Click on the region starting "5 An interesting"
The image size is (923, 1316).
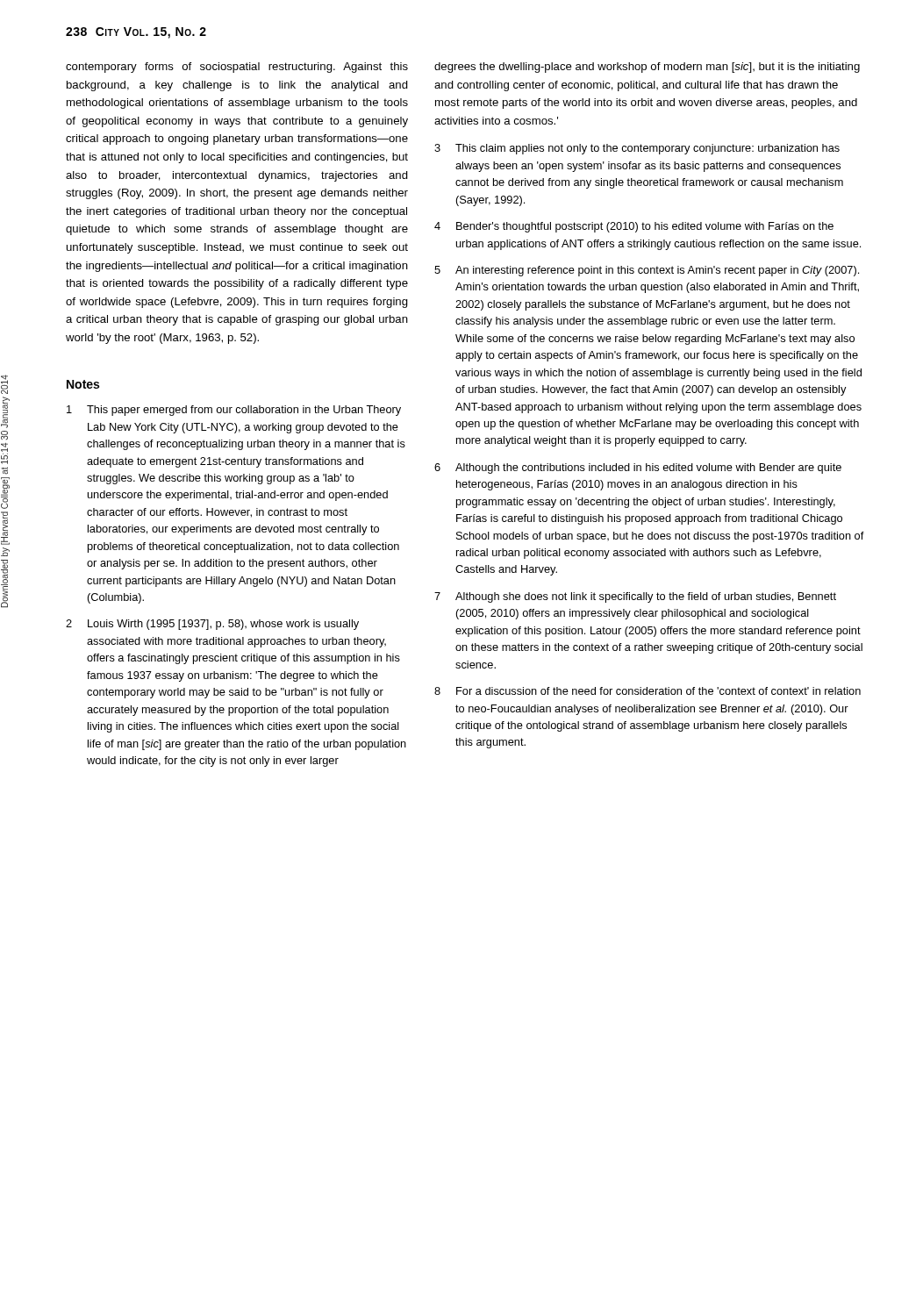[x=649, y=355]
